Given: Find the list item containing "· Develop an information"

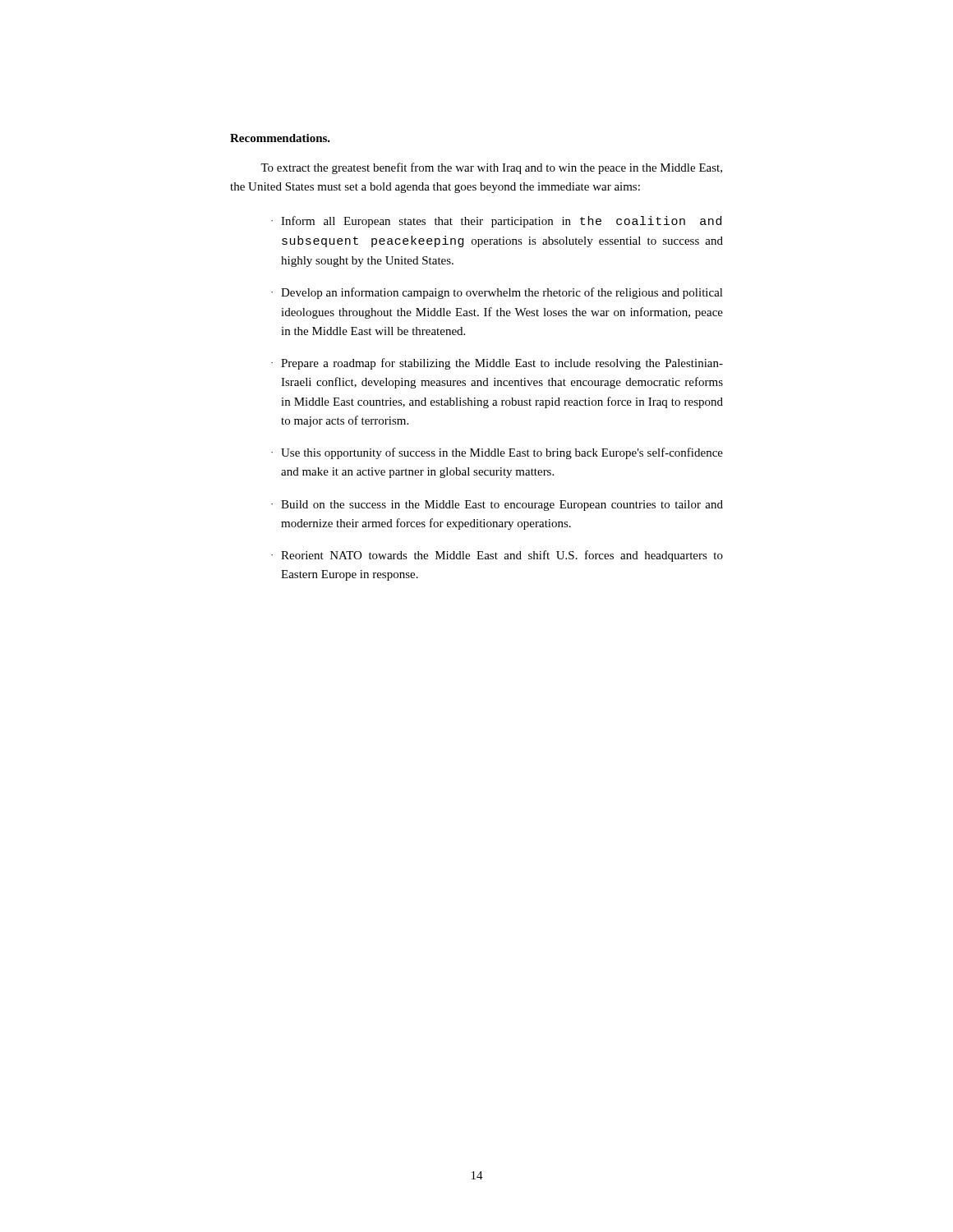Looking at the screenshot, I should click(493, 312).
